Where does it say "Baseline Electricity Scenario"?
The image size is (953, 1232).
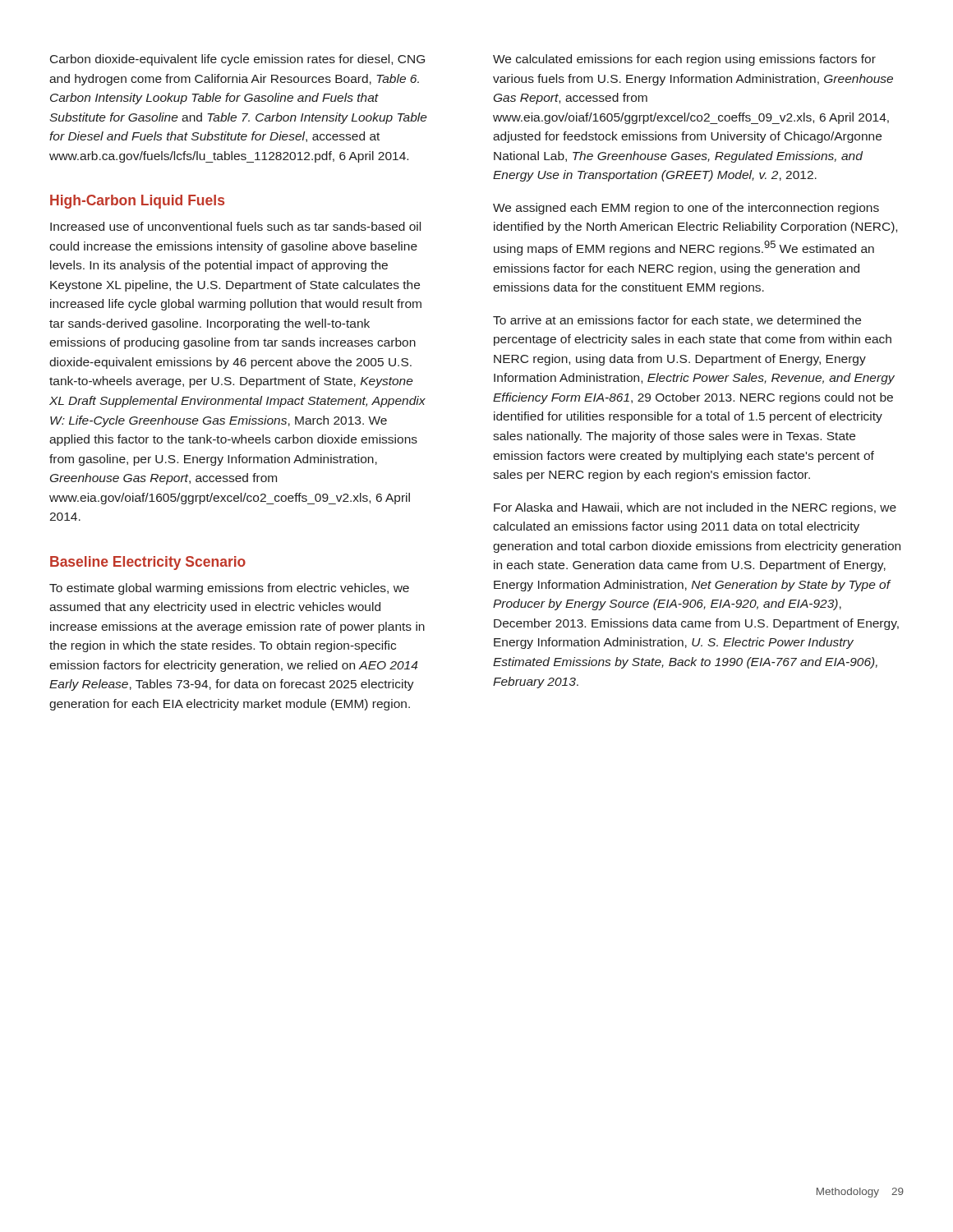tap(148, 562)
